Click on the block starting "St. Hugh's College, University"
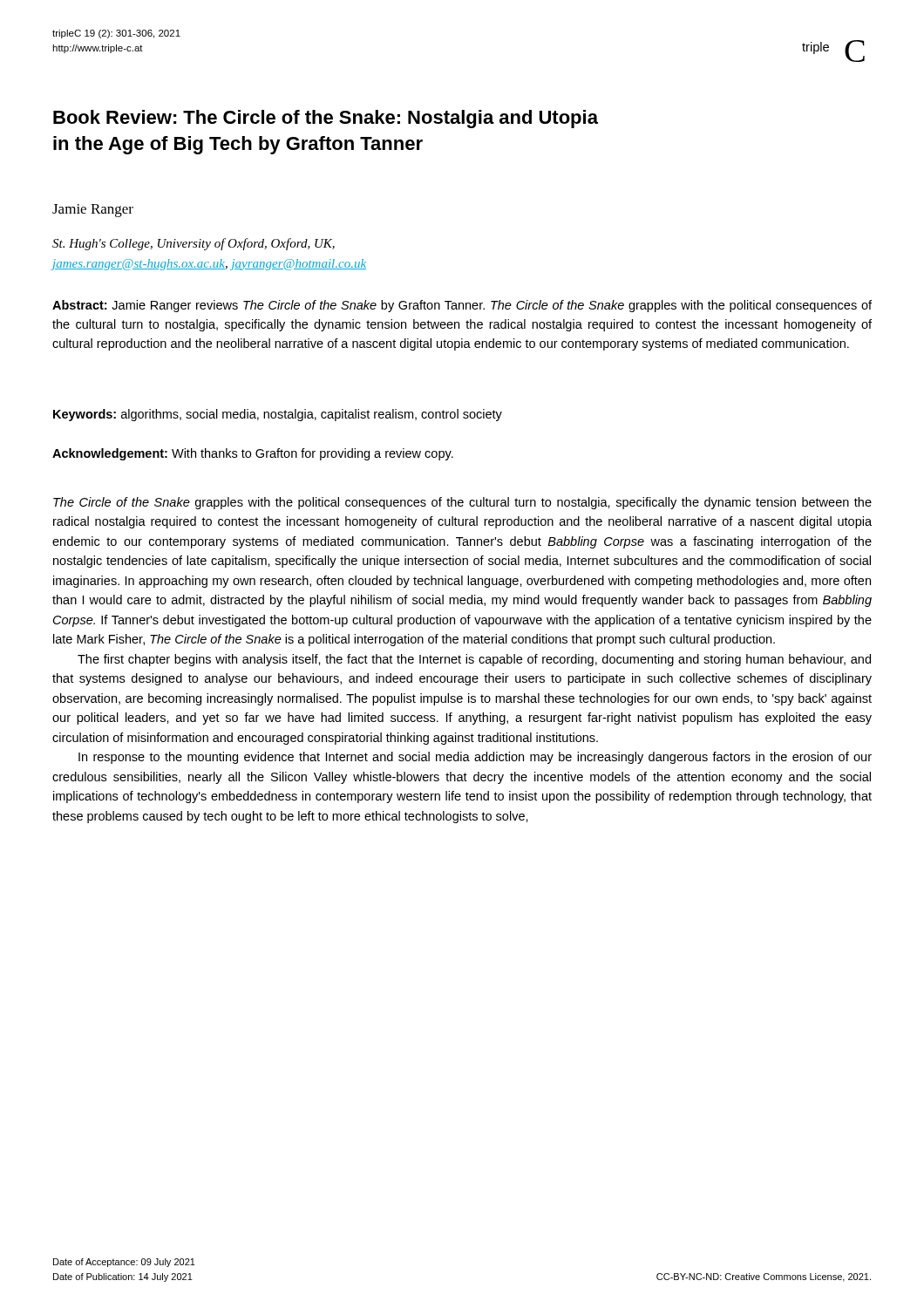 209,253
